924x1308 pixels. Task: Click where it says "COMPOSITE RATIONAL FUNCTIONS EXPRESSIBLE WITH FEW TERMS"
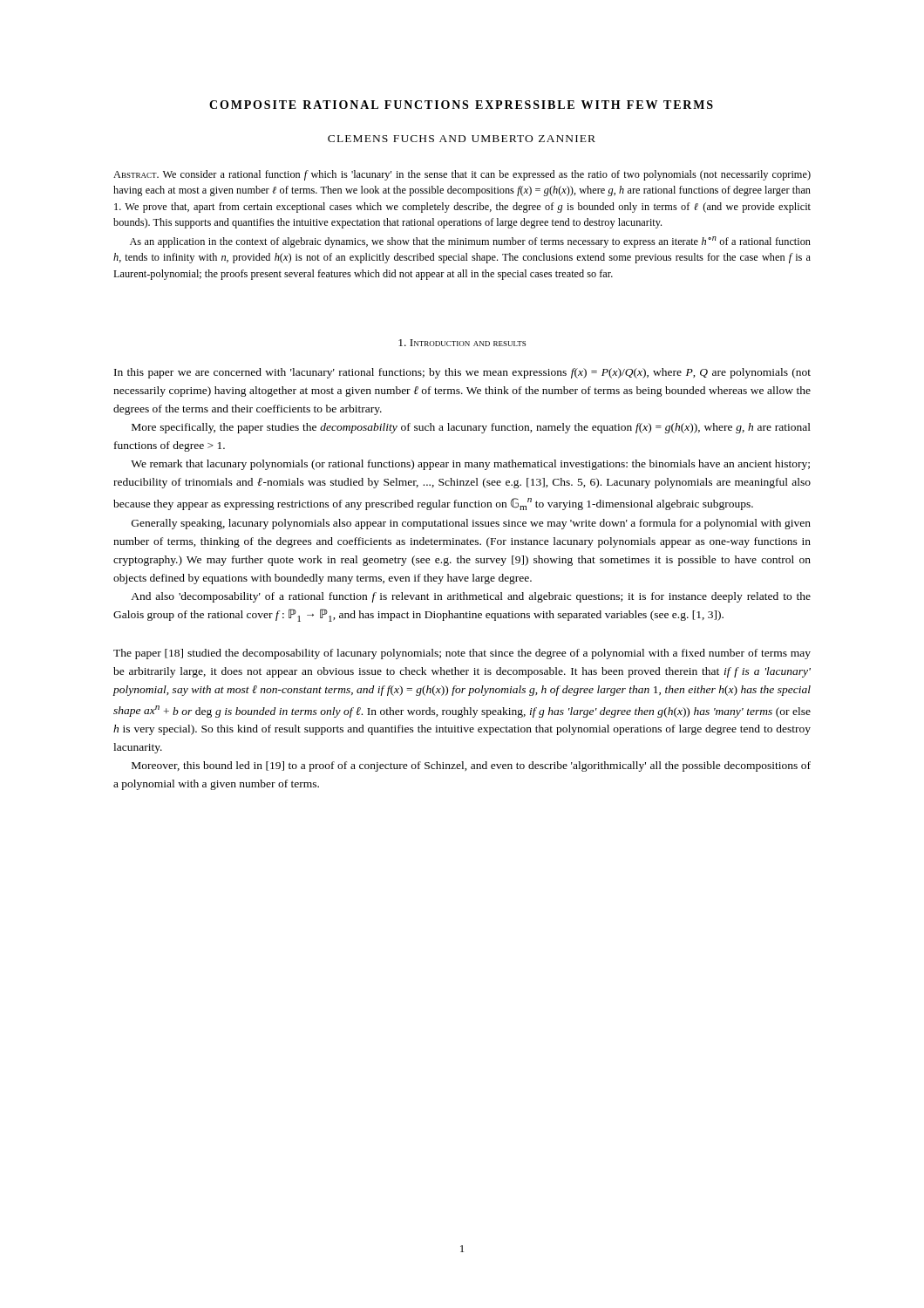462,105
